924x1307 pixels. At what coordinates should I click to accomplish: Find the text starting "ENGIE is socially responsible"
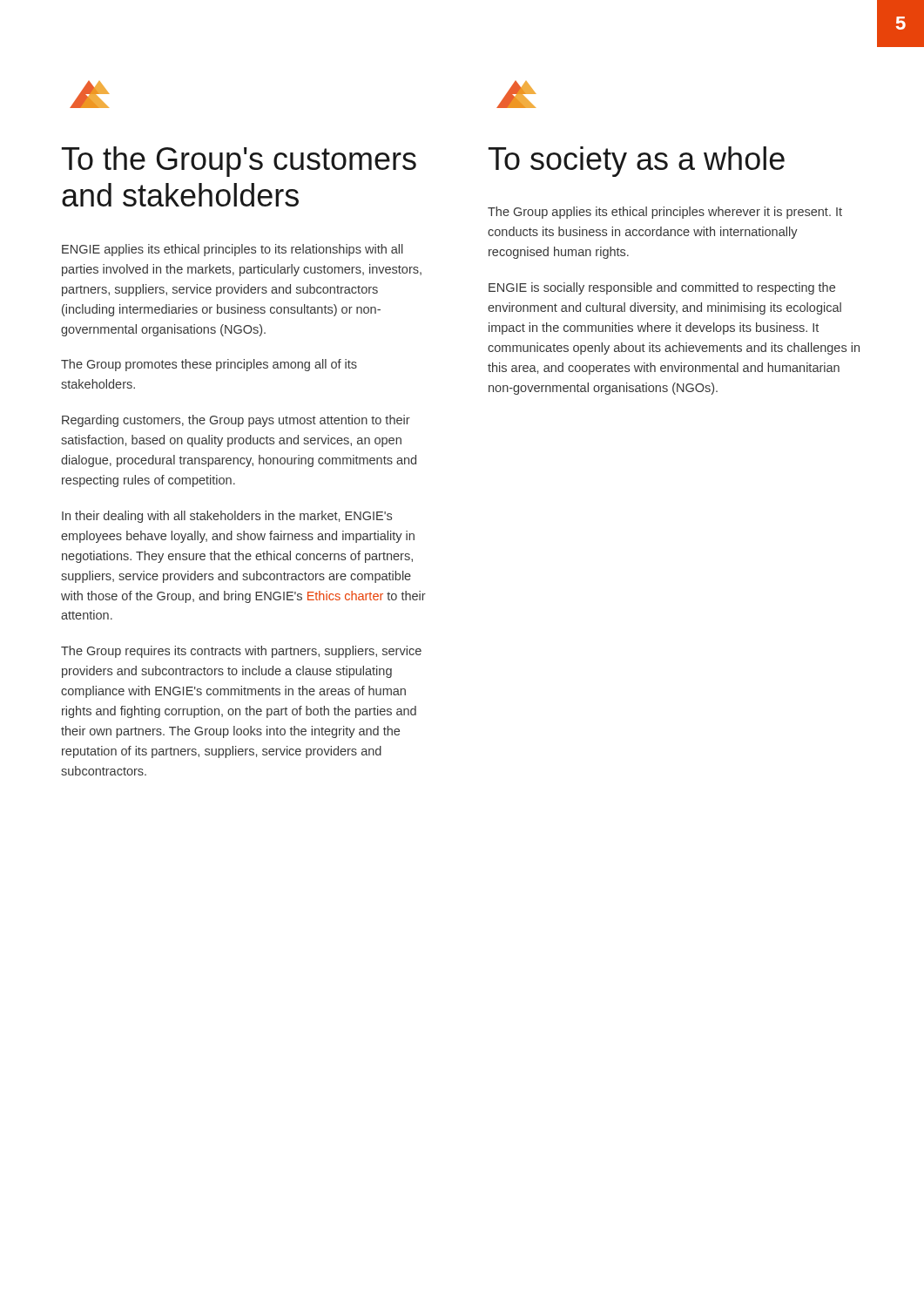coord(674,338)
